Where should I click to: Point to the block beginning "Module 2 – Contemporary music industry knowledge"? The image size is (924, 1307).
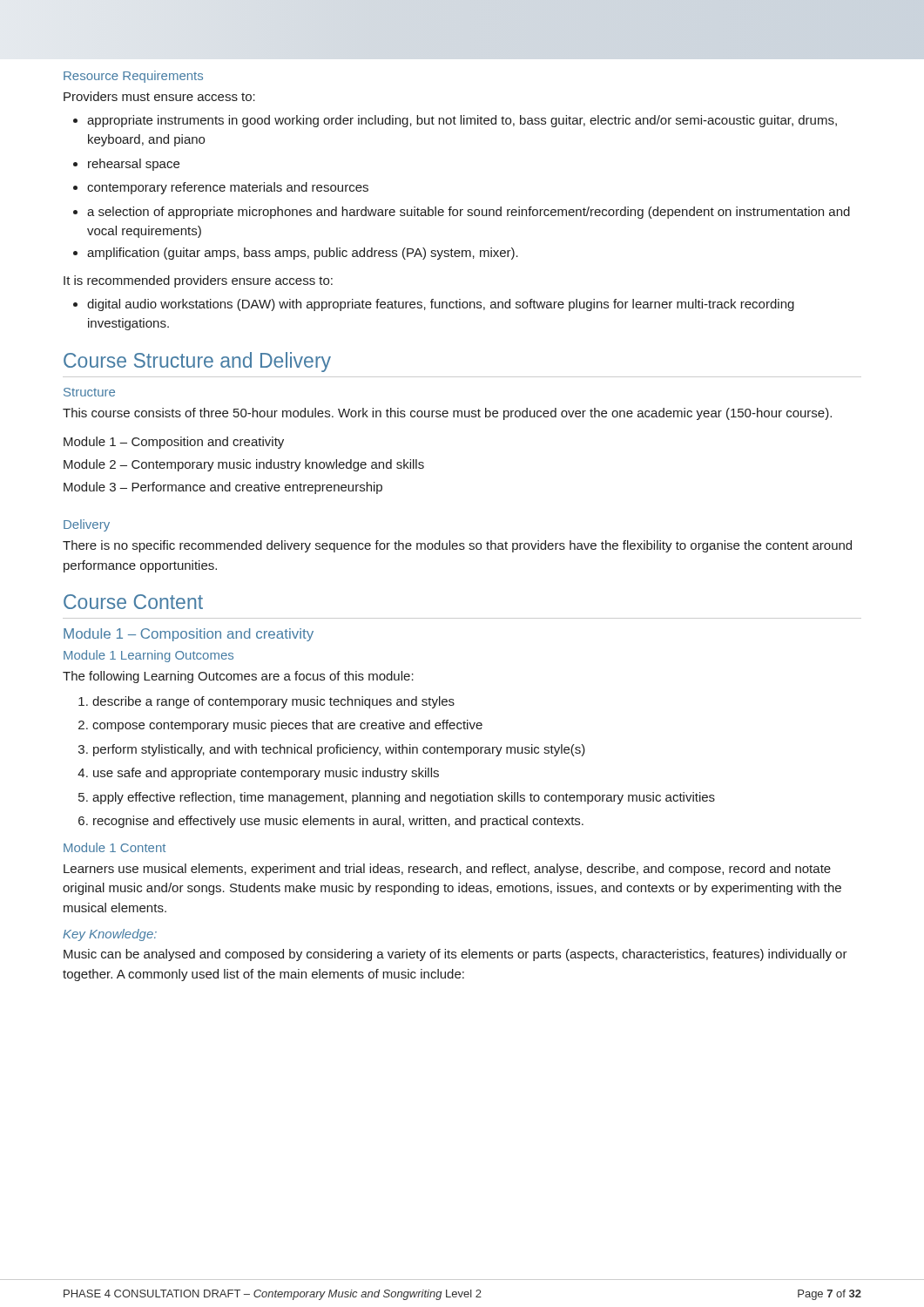pyautogui.click(x=244, y=464)
